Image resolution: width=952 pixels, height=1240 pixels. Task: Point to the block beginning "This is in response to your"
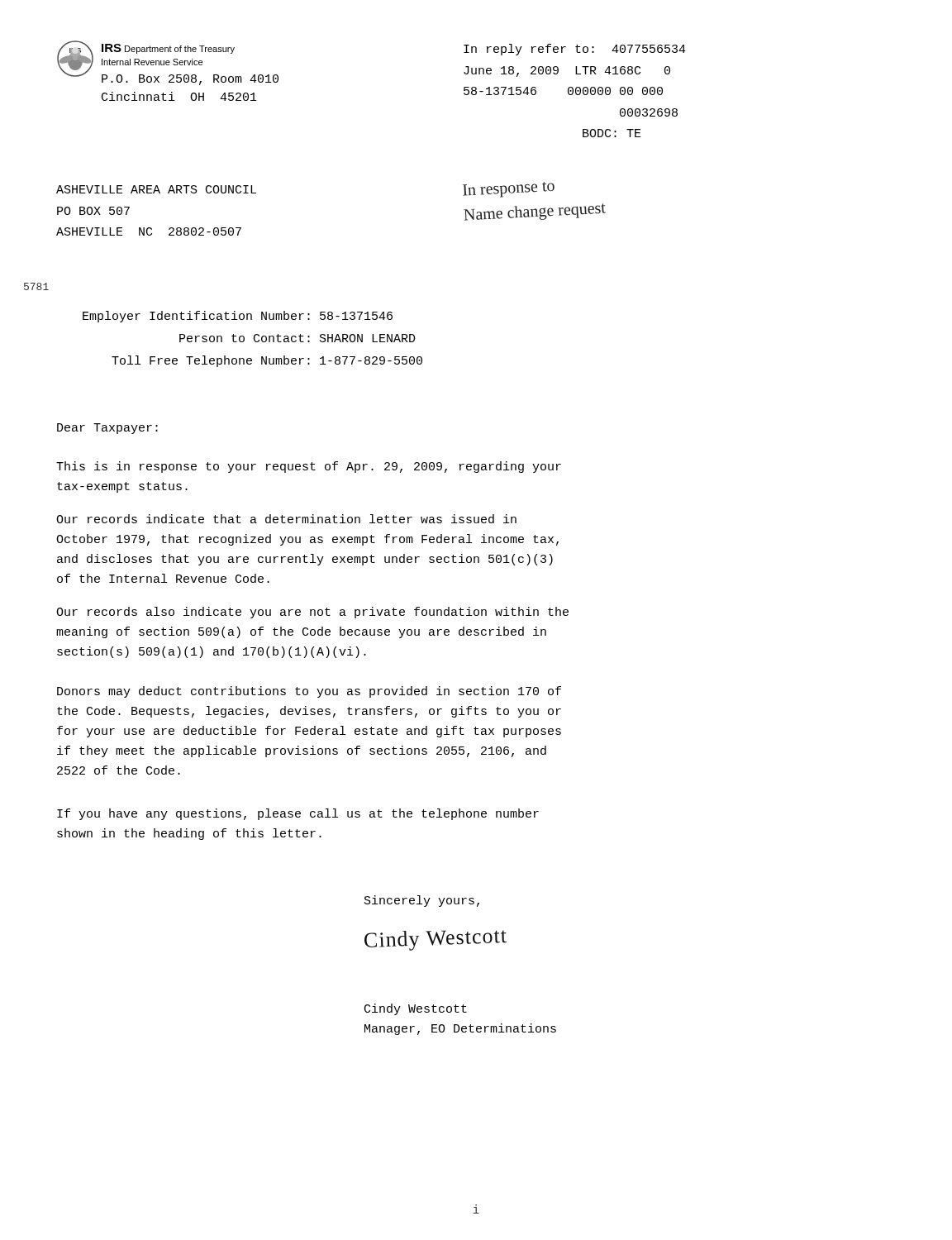point(309,477)
